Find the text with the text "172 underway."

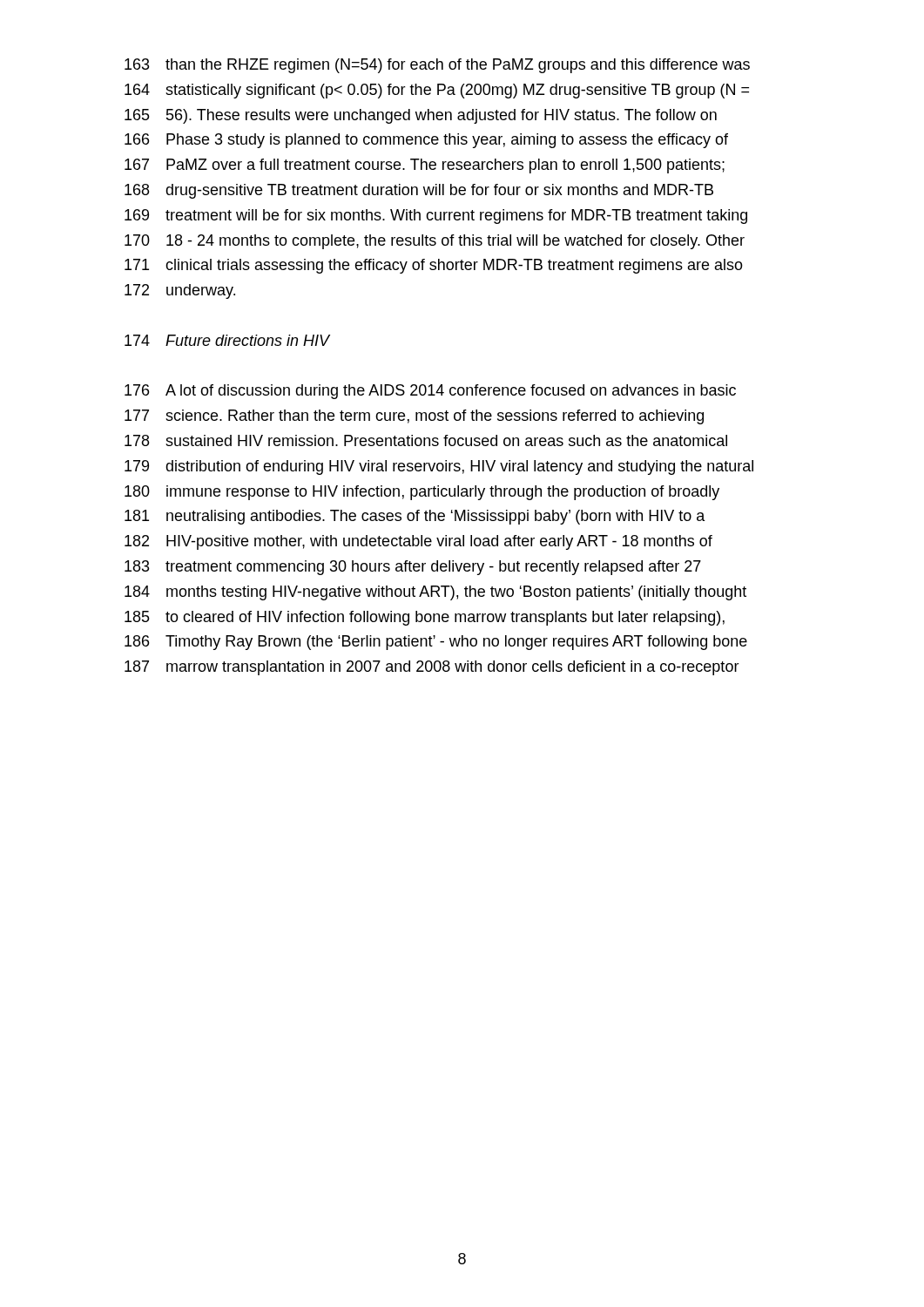(180, 291)
